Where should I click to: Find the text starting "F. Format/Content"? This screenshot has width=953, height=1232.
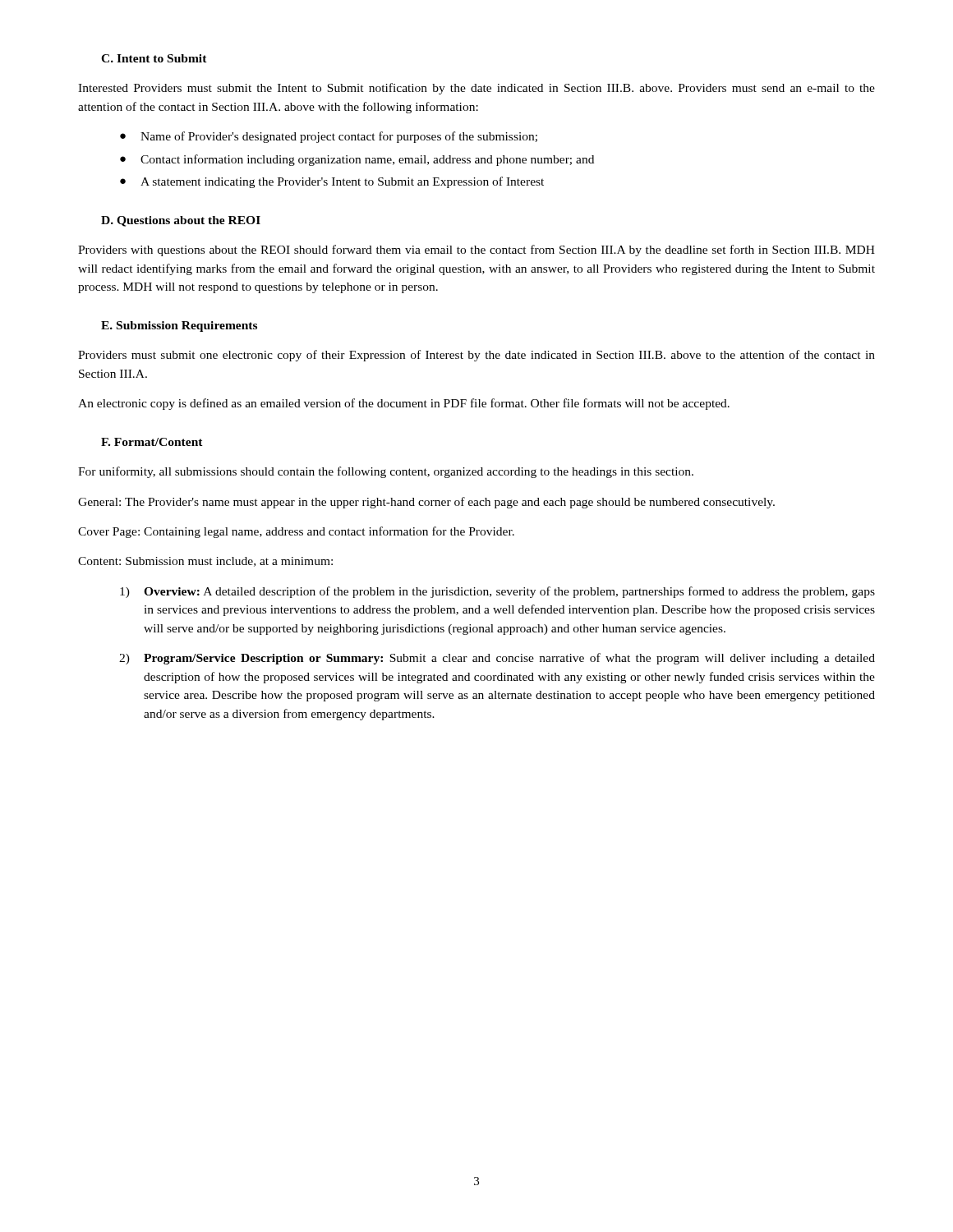point(152,441)
